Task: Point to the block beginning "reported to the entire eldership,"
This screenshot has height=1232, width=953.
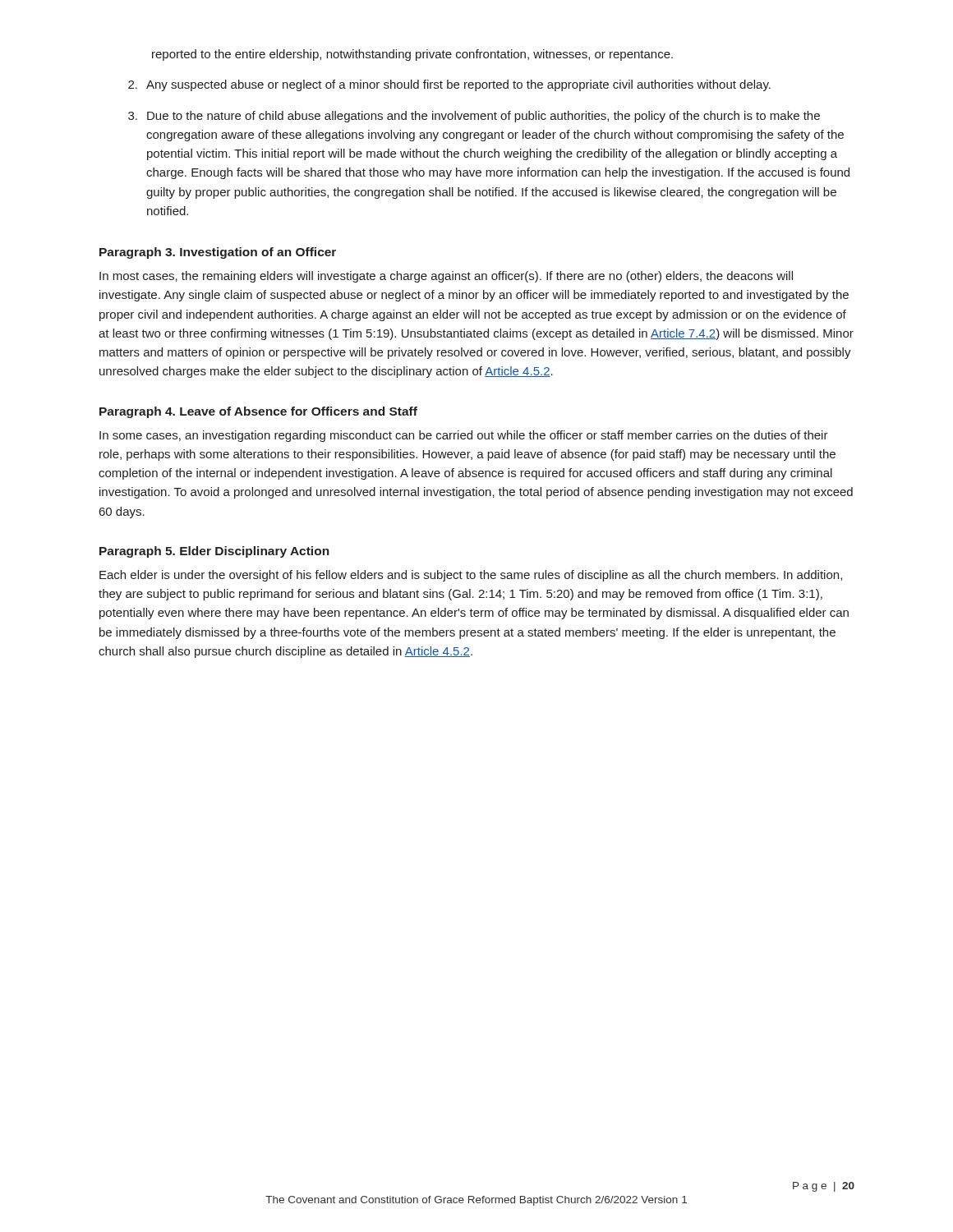Action: click(413, 54)
